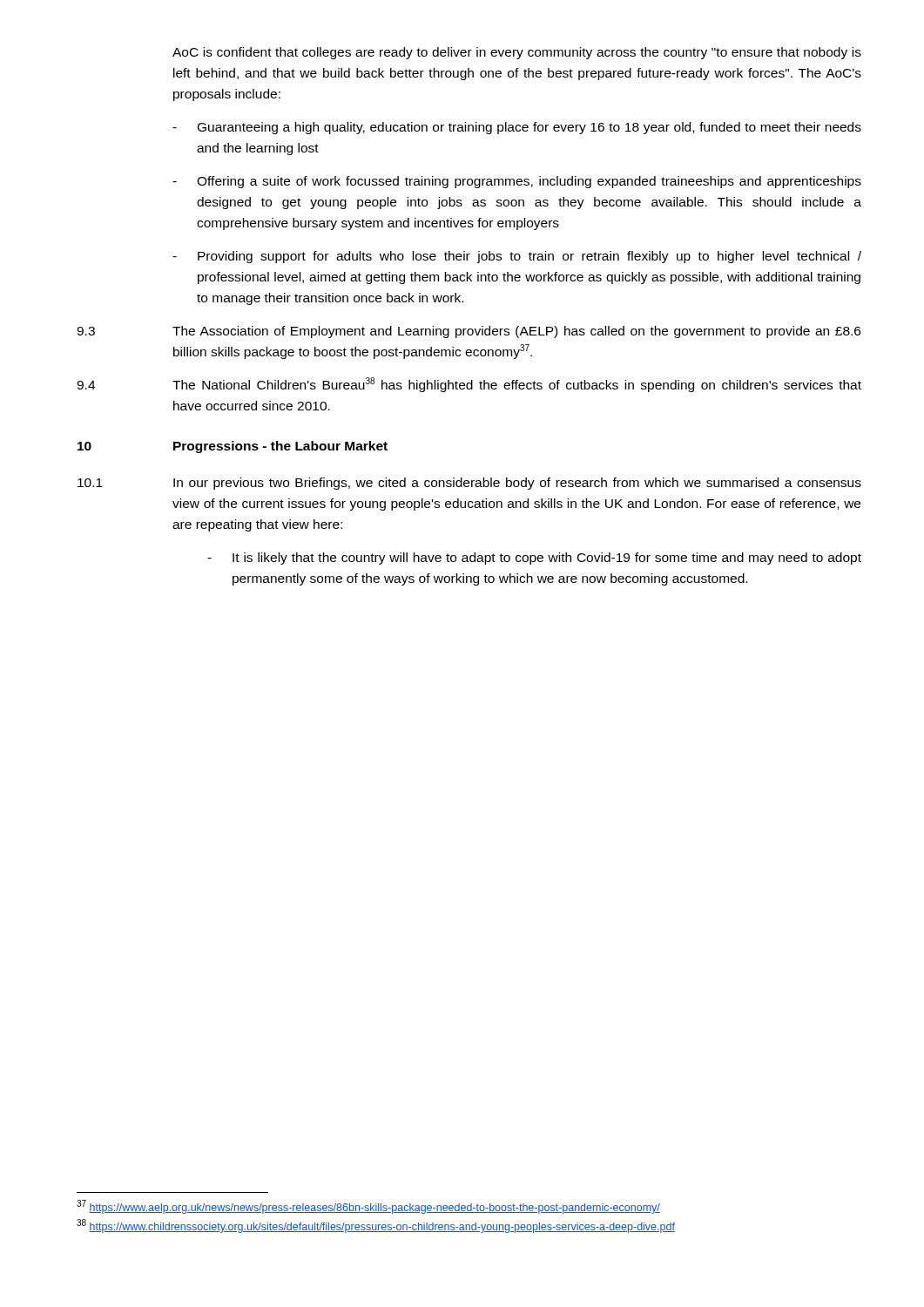Image resolution: width=924 pixels, height=1307 pixels.
Task: Locate the block of text that opens with "4 The National Children's Bureau38 has highlighted"
Action: [469, 396]
